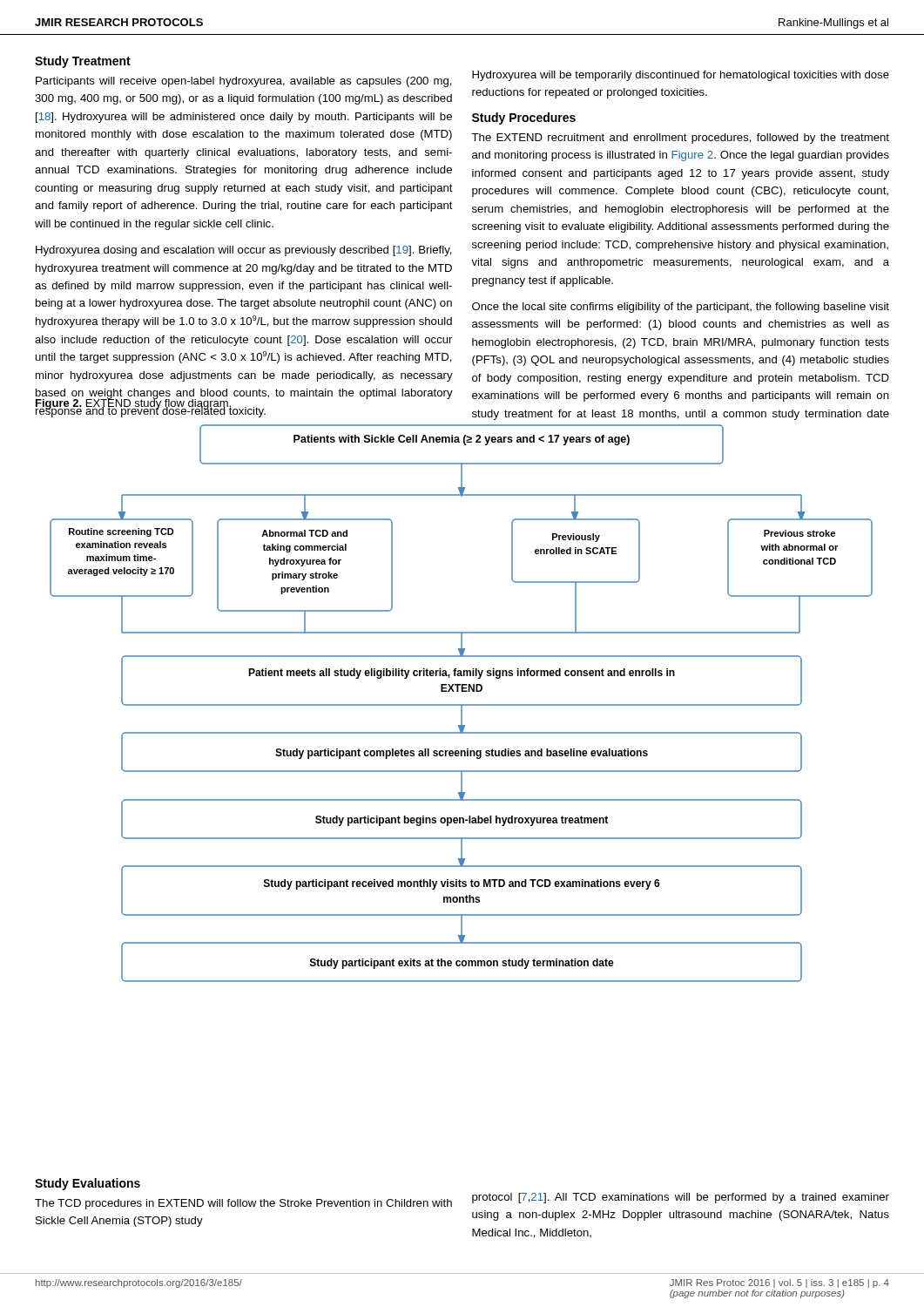924x1307 pixels.
Task: Find the flowchart
Action: [462, 783]
